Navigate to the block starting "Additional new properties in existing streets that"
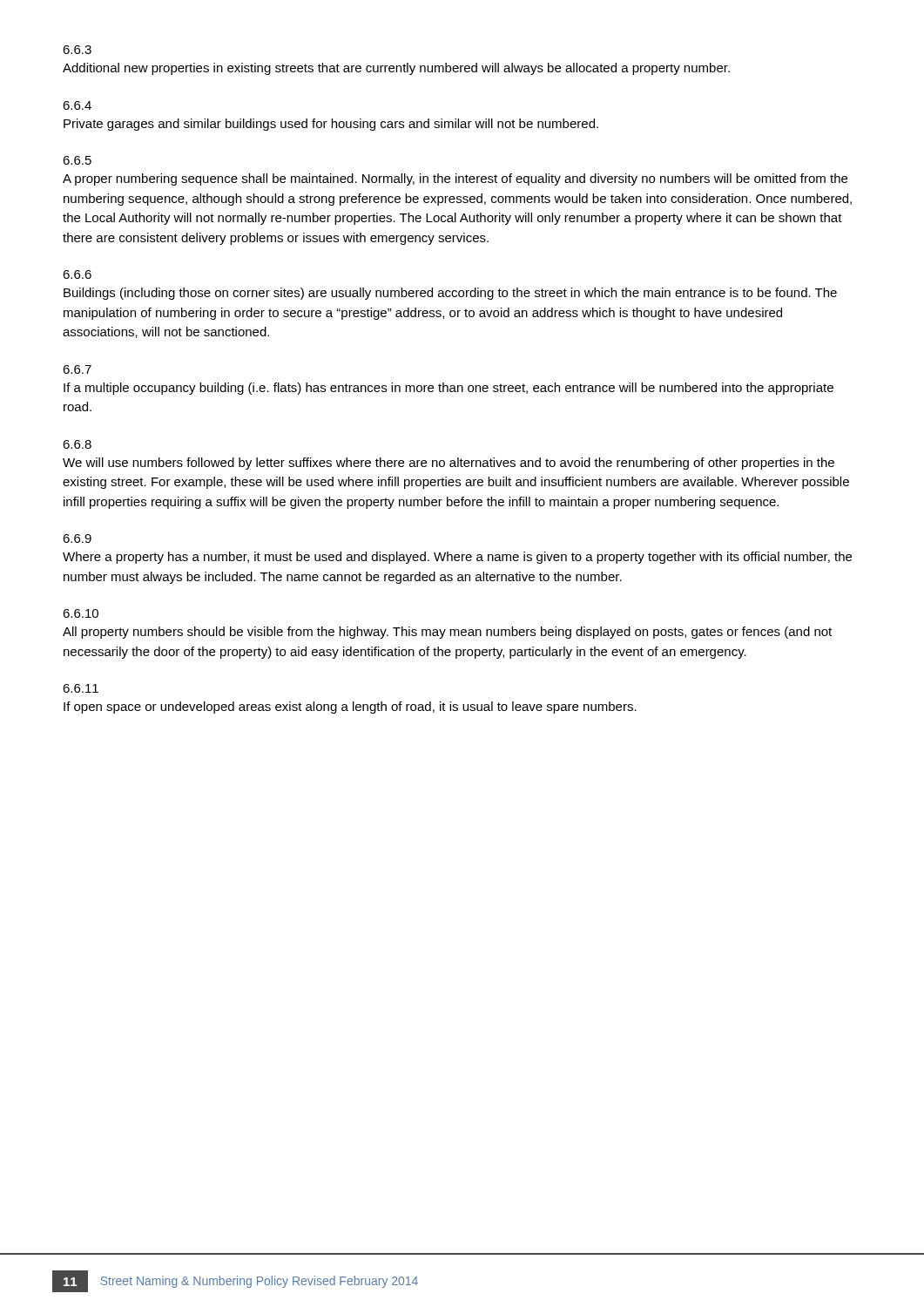The width and height of the screenshot is (924, 1307). (x=397, y=68)
